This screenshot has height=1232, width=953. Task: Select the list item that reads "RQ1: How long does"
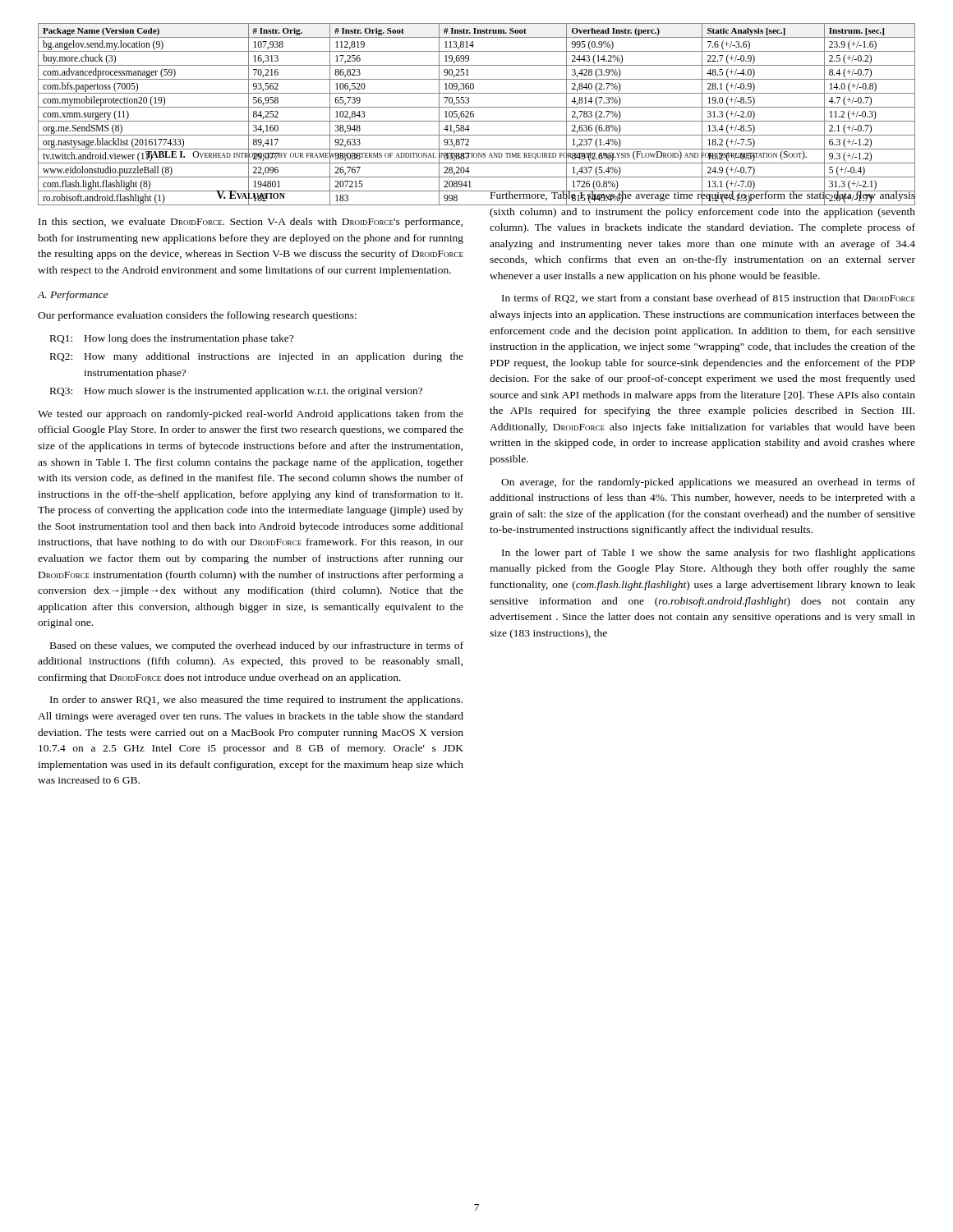[256, 338]
